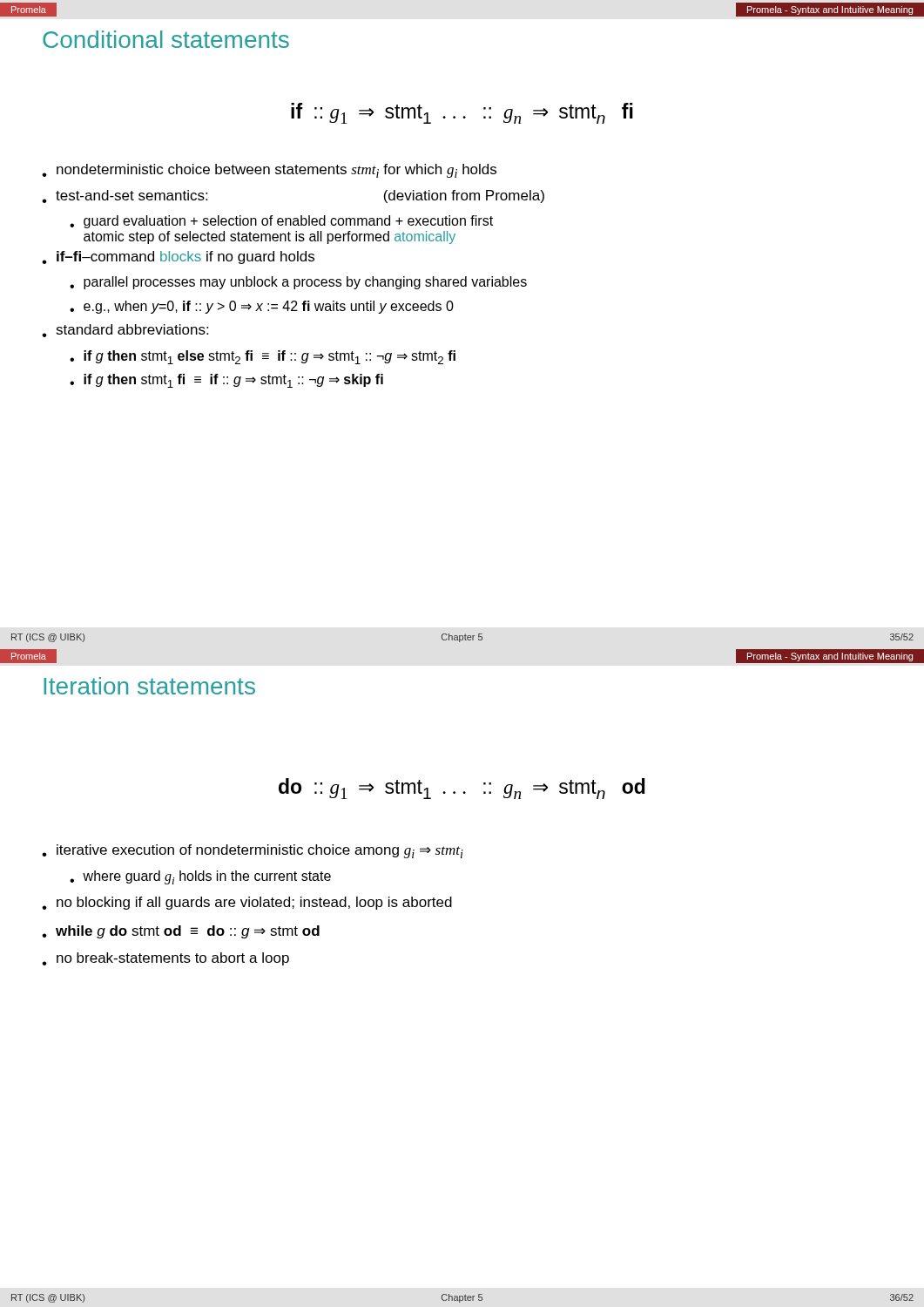Find the list item containing "• no break-statements"
Screen dimensions: 1307x924
tap(166, 961)
